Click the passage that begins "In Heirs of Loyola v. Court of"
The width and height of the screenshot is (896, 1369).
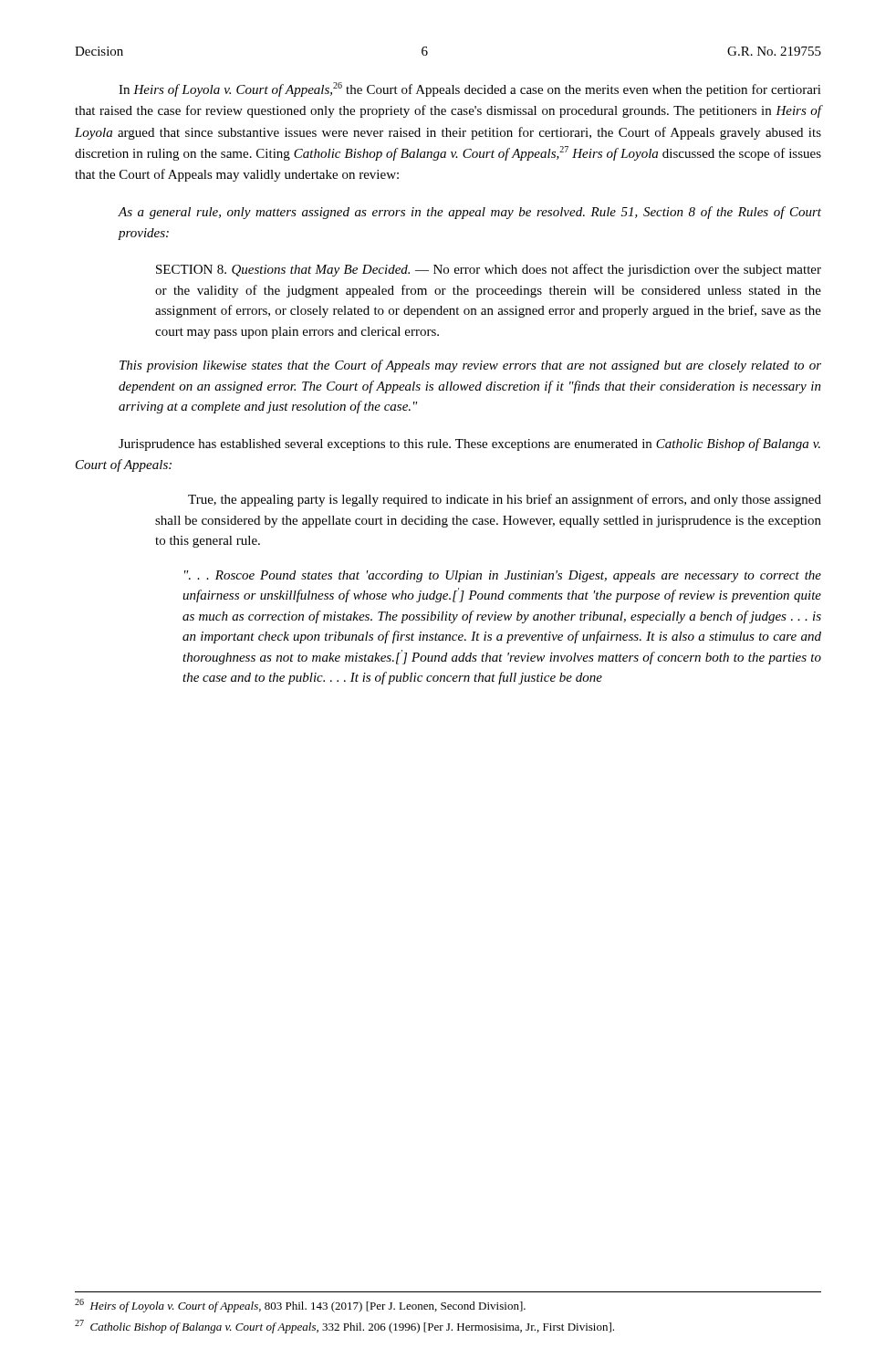(x=448, y=131)
